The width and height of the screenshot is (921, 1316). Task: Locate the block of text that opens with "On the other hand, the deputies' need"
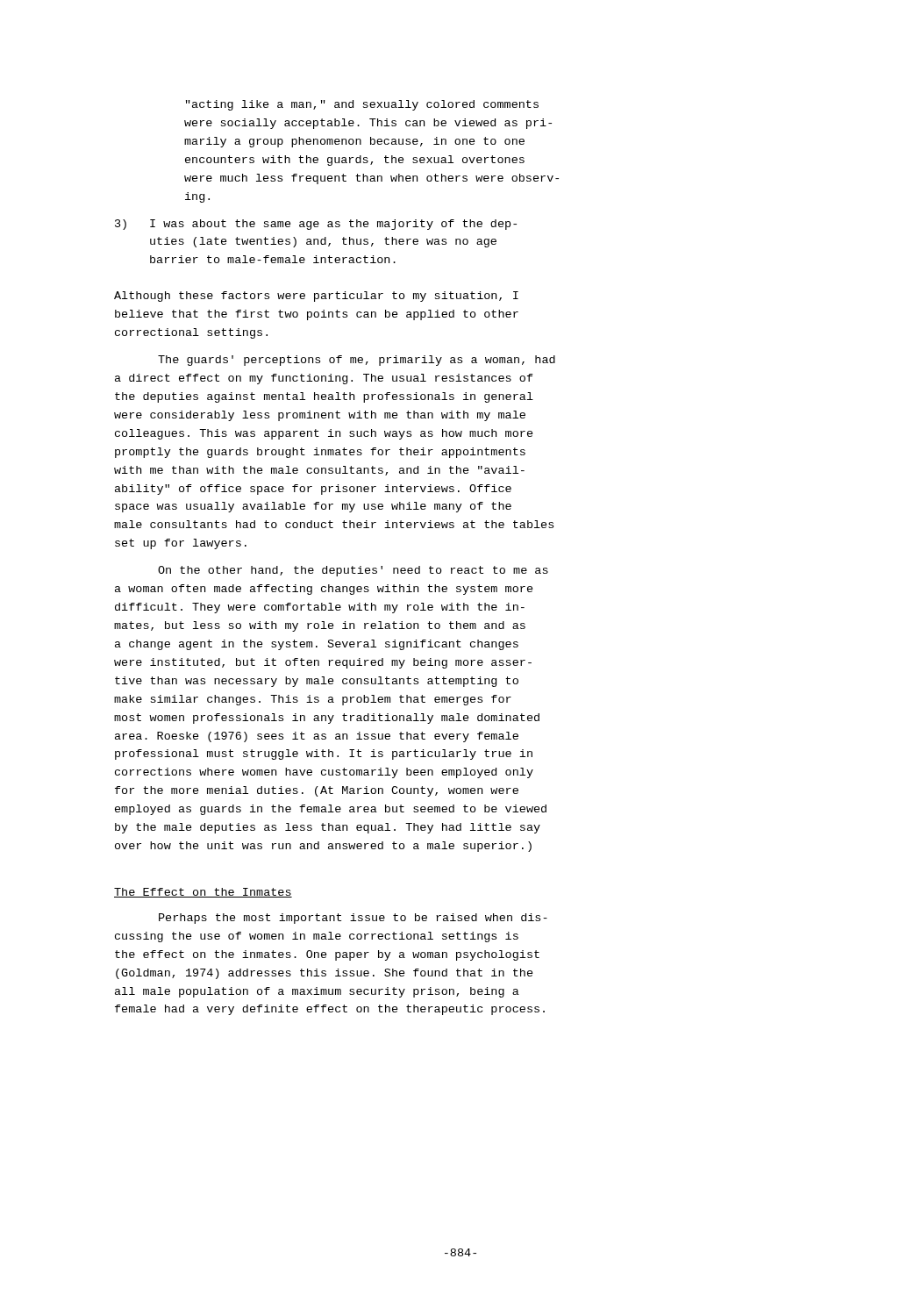pyautogui.click(x=331, y=709)
